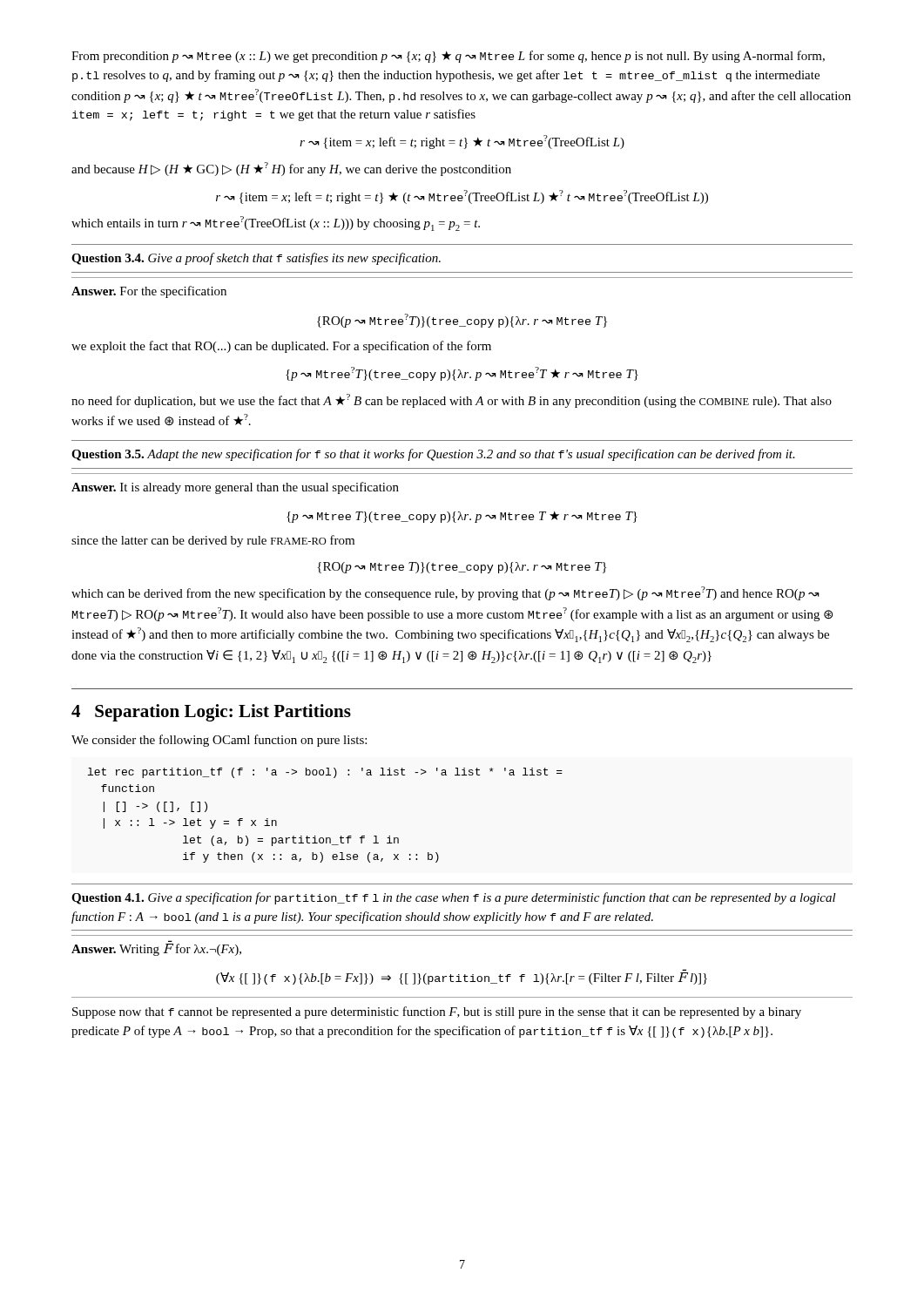Find the text block that reads "Answer. For the"

149,291
